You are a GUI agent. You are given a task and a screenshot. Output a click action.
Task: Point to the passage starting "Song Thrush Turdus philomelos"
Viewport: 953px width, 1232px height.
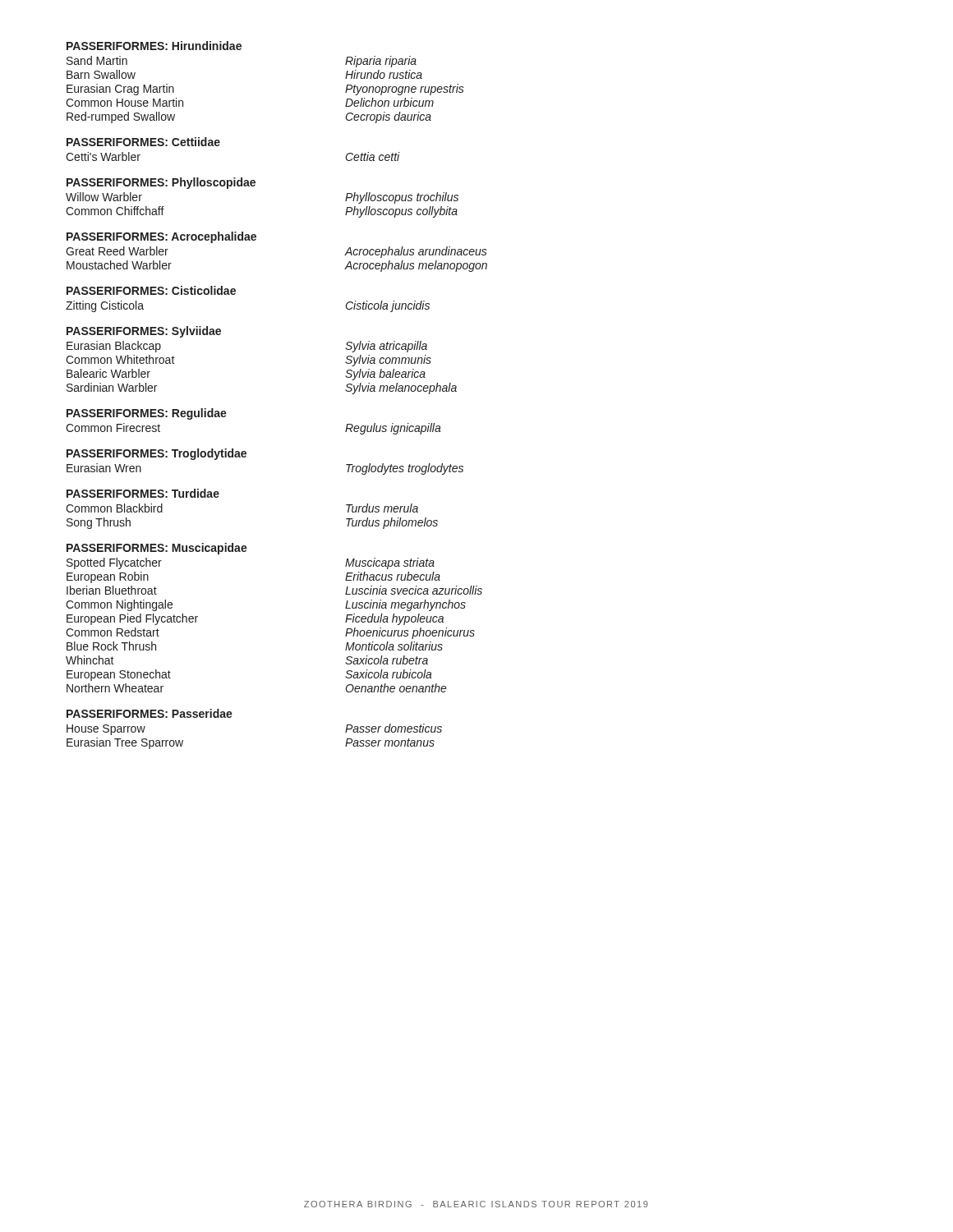pyautogui.click(x=99, y=523)
